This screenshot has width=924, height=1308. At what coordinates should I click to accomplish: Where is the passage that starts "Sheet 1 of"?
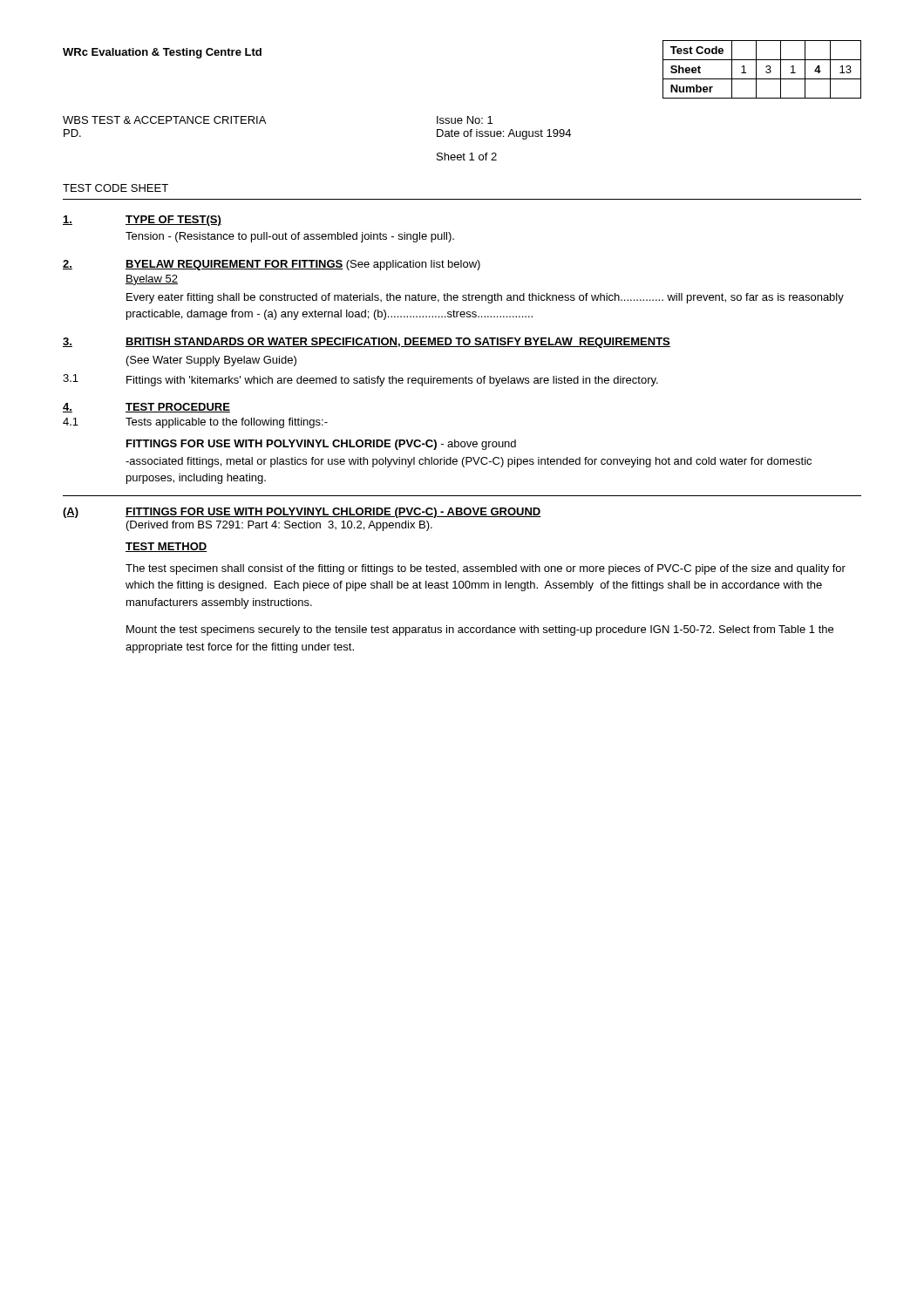point(466,157)
